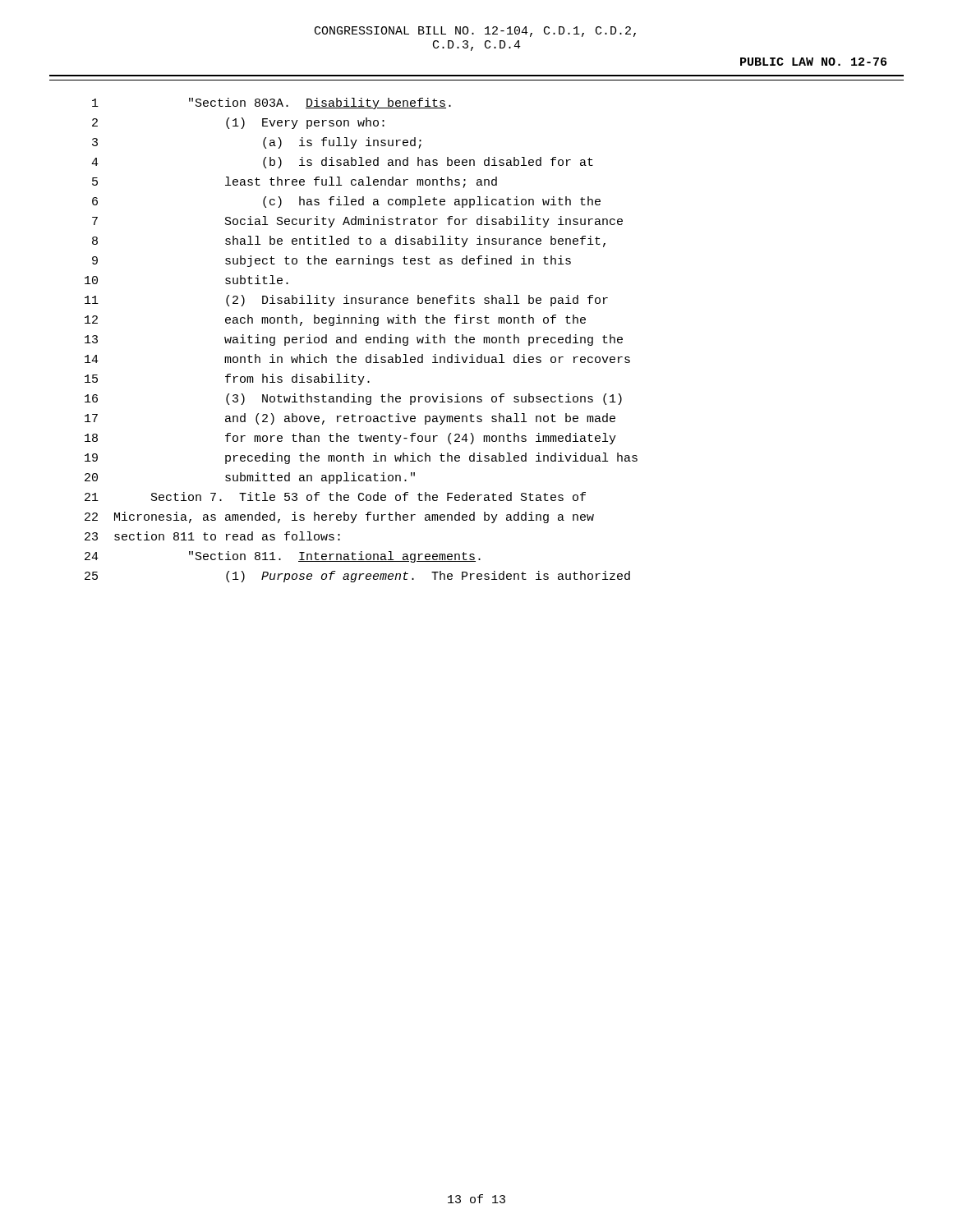This screenshot has width=953, height=1232.
Task: Find the block on this page that starts "19 preceding the month"
Action: click(476, 459)
